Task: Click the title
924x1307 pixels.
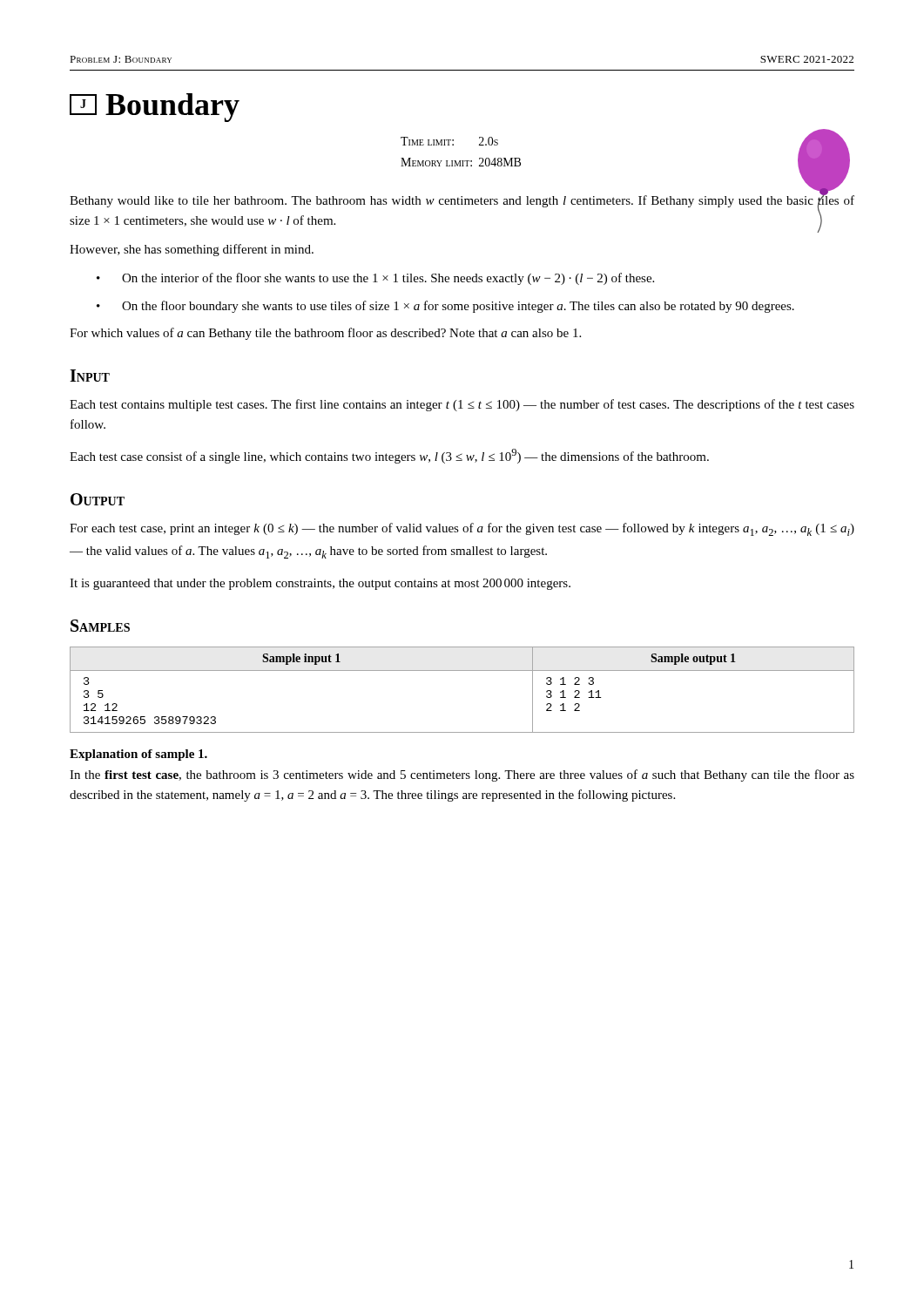Action: coord(155,105)
